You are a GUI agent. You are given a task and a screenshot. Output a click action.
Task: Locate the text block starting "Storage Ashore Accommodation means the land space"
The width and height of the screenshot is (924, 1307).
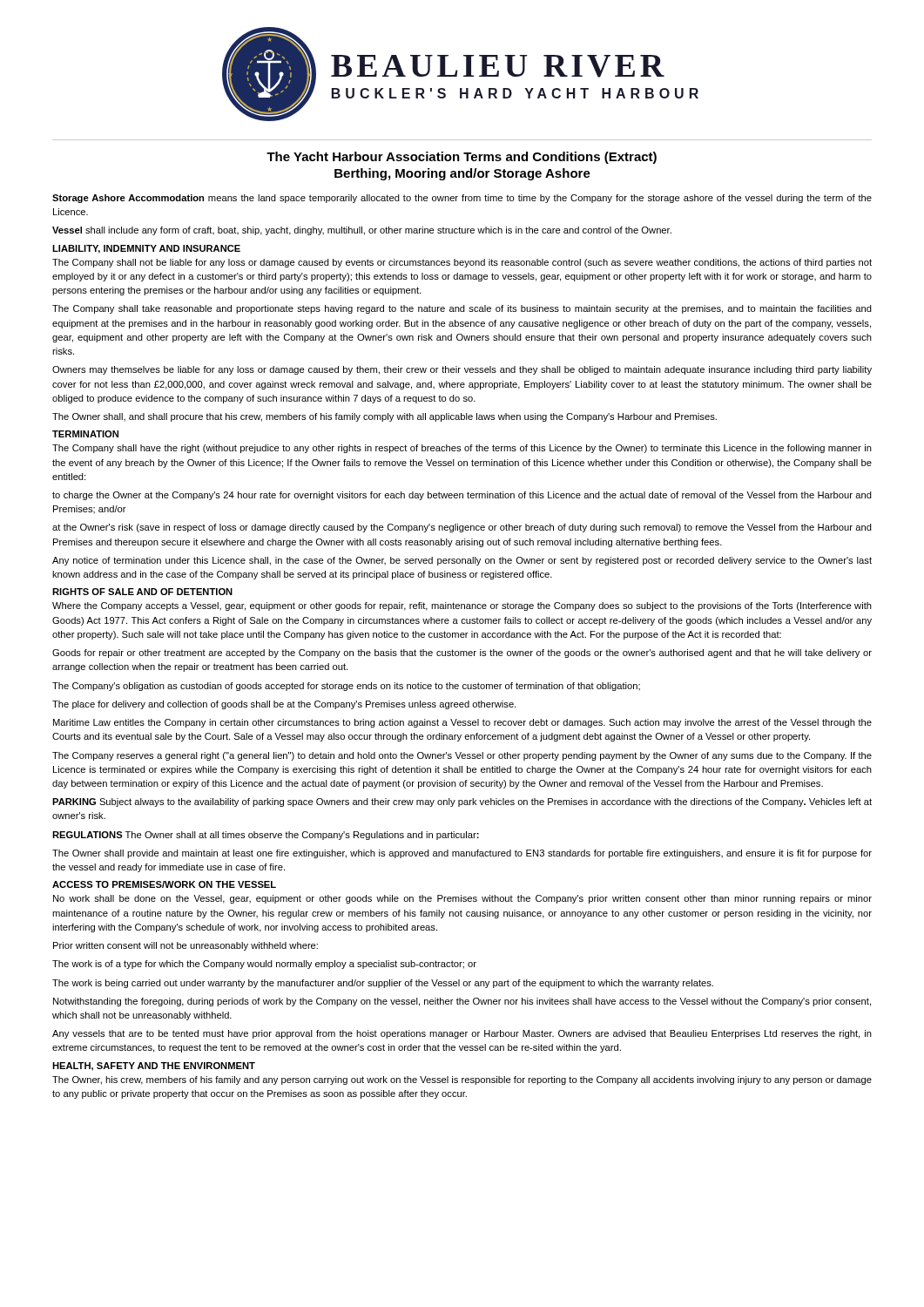pos(462,205)
